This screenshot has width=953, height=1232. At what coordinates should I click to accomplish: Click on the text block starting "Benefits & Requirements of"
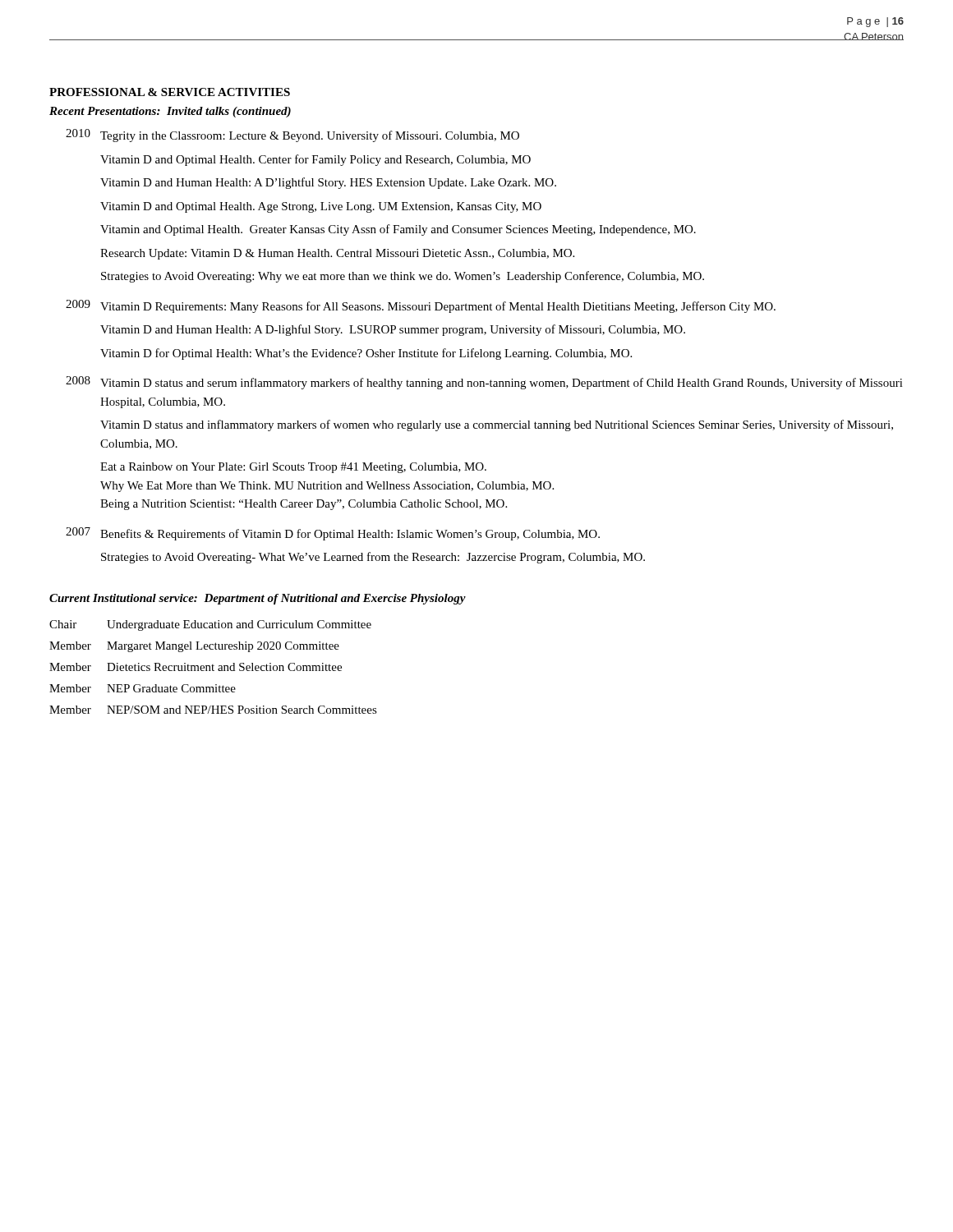coord(350,533)
